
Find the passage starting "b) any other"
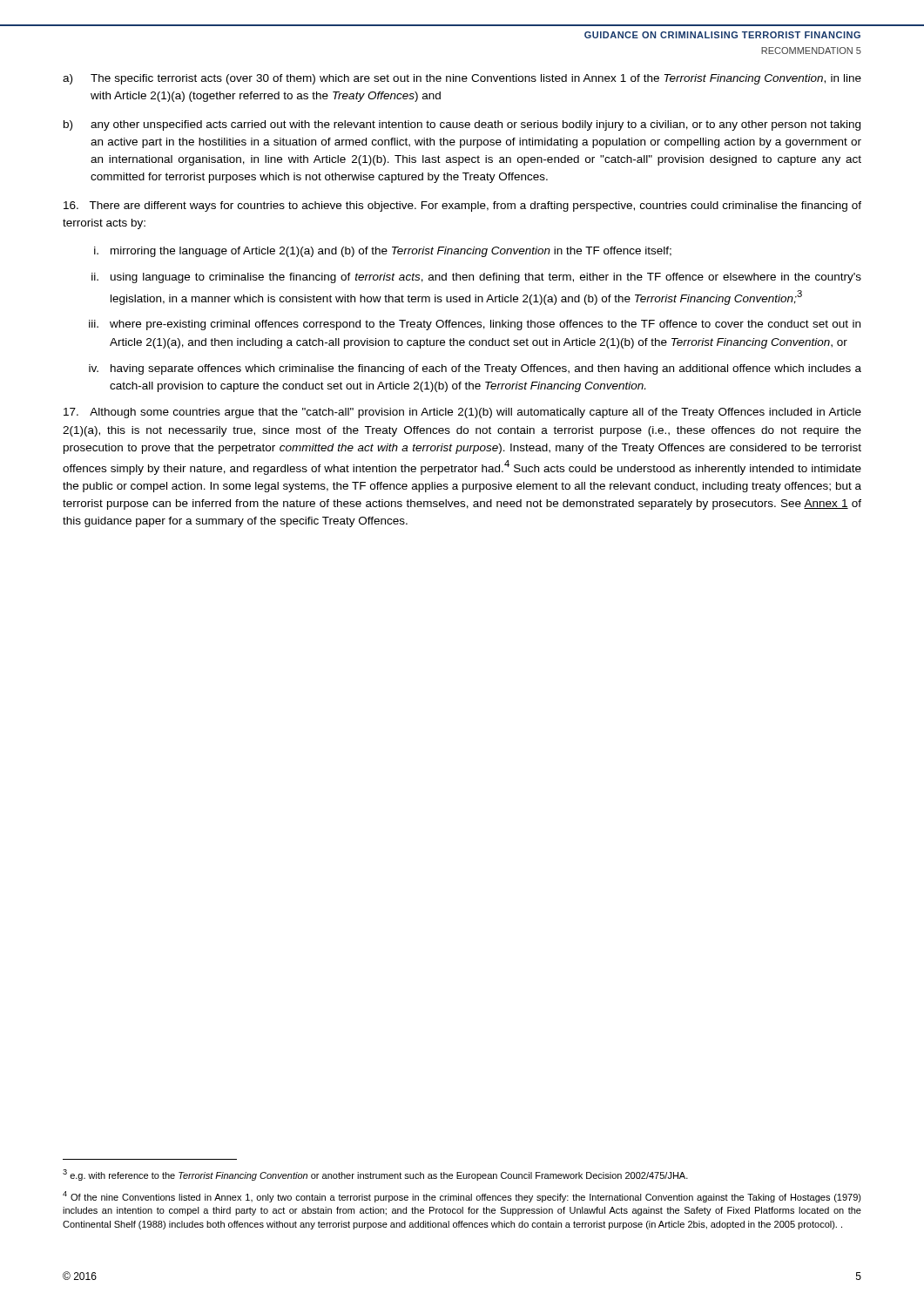click(x=462, y=151)
